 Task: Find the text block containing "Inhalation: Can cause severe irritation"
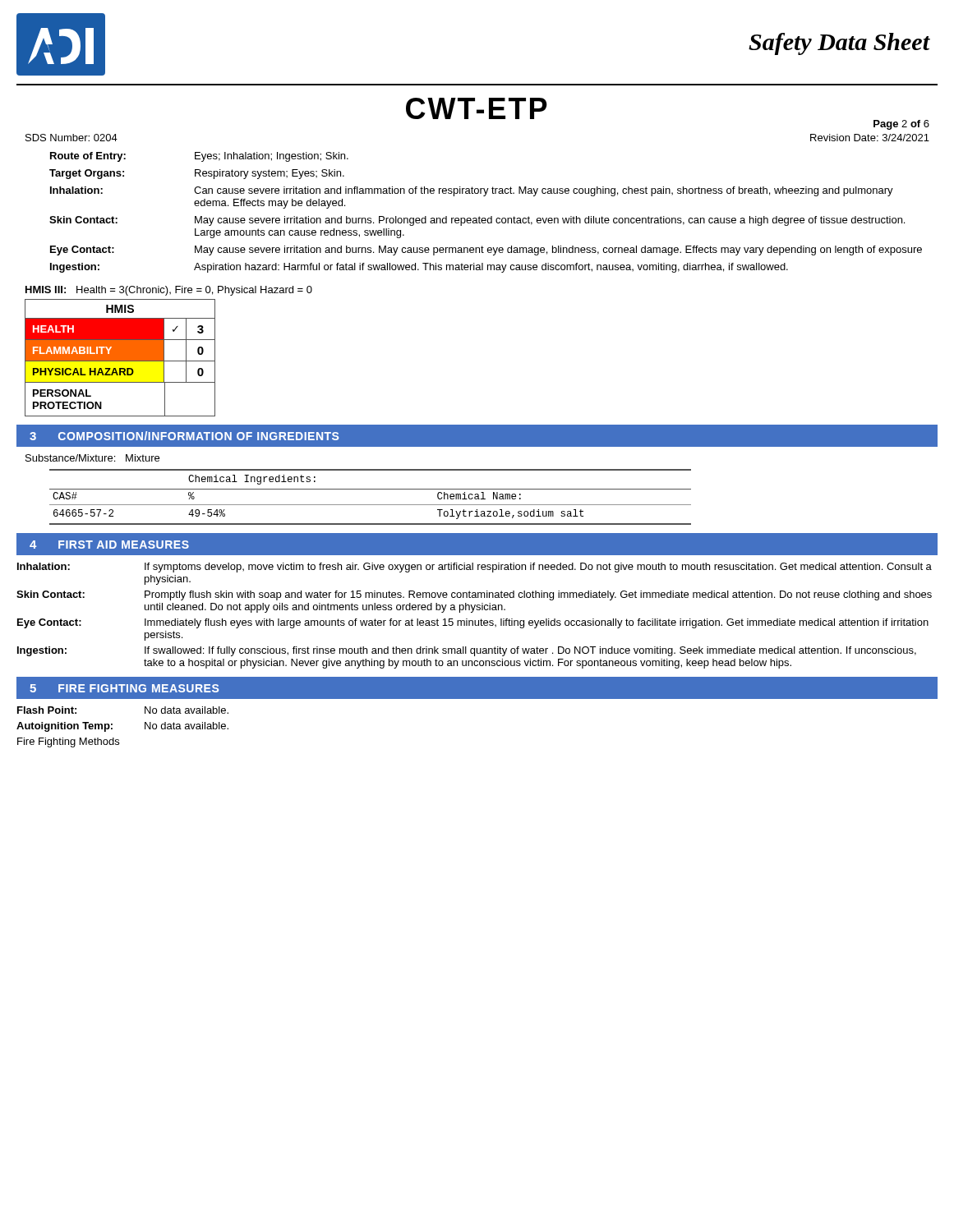tap(477, 196)
